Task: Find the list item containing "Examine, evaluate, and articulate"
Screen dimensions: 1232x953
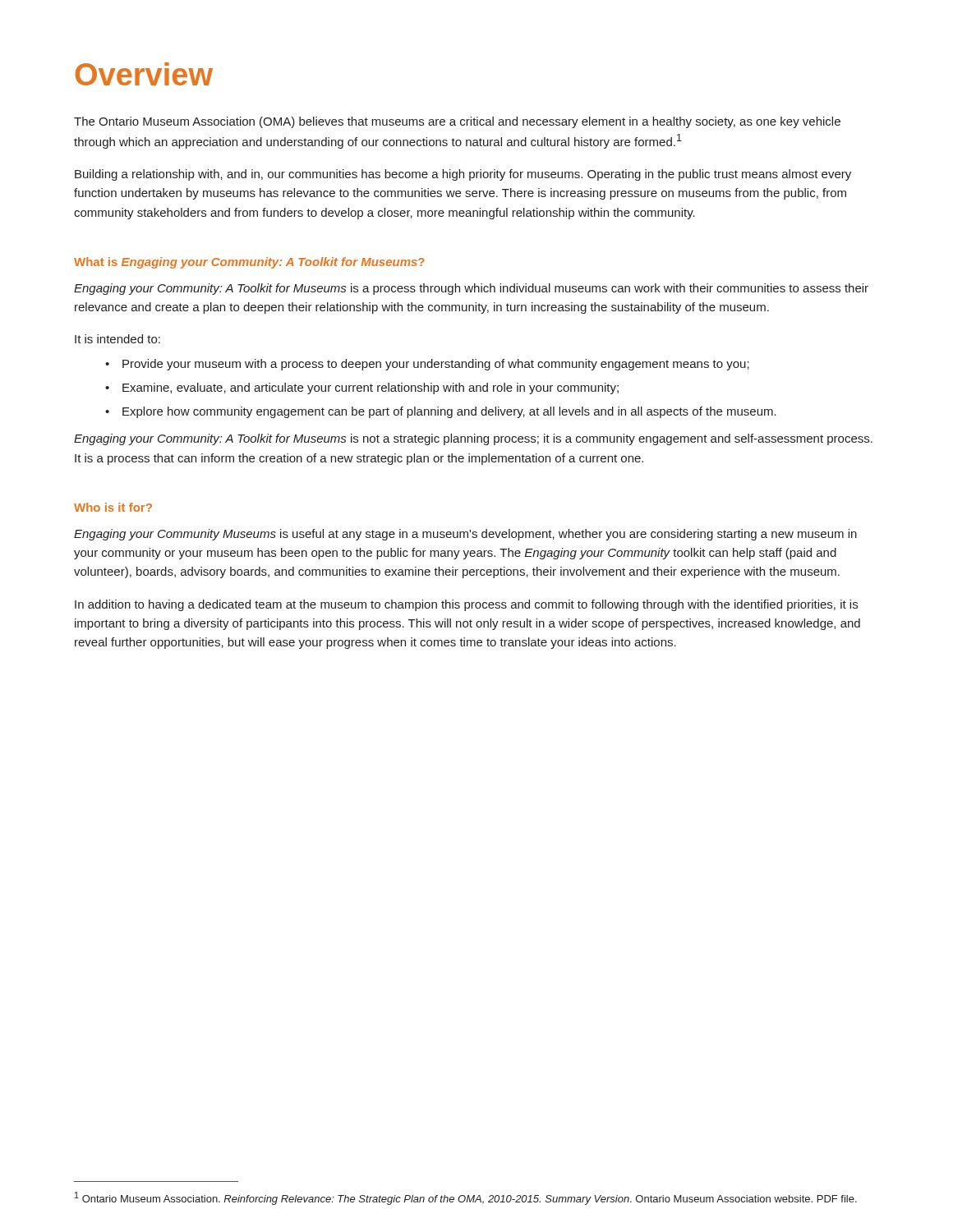Action: click(371, 387)
